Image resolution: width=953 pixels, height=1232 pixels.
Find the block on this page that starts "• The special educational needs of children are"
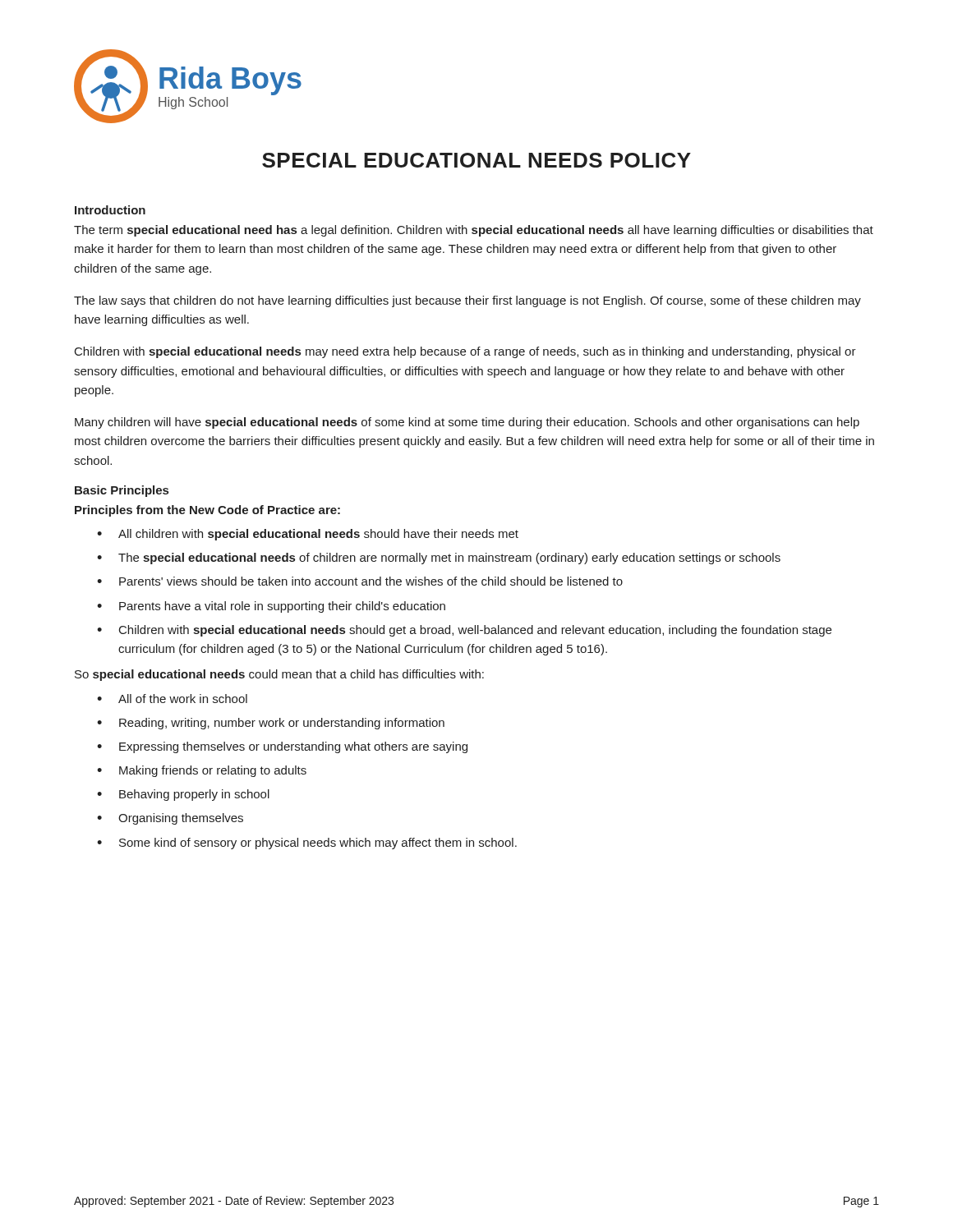tap(488, 558)
